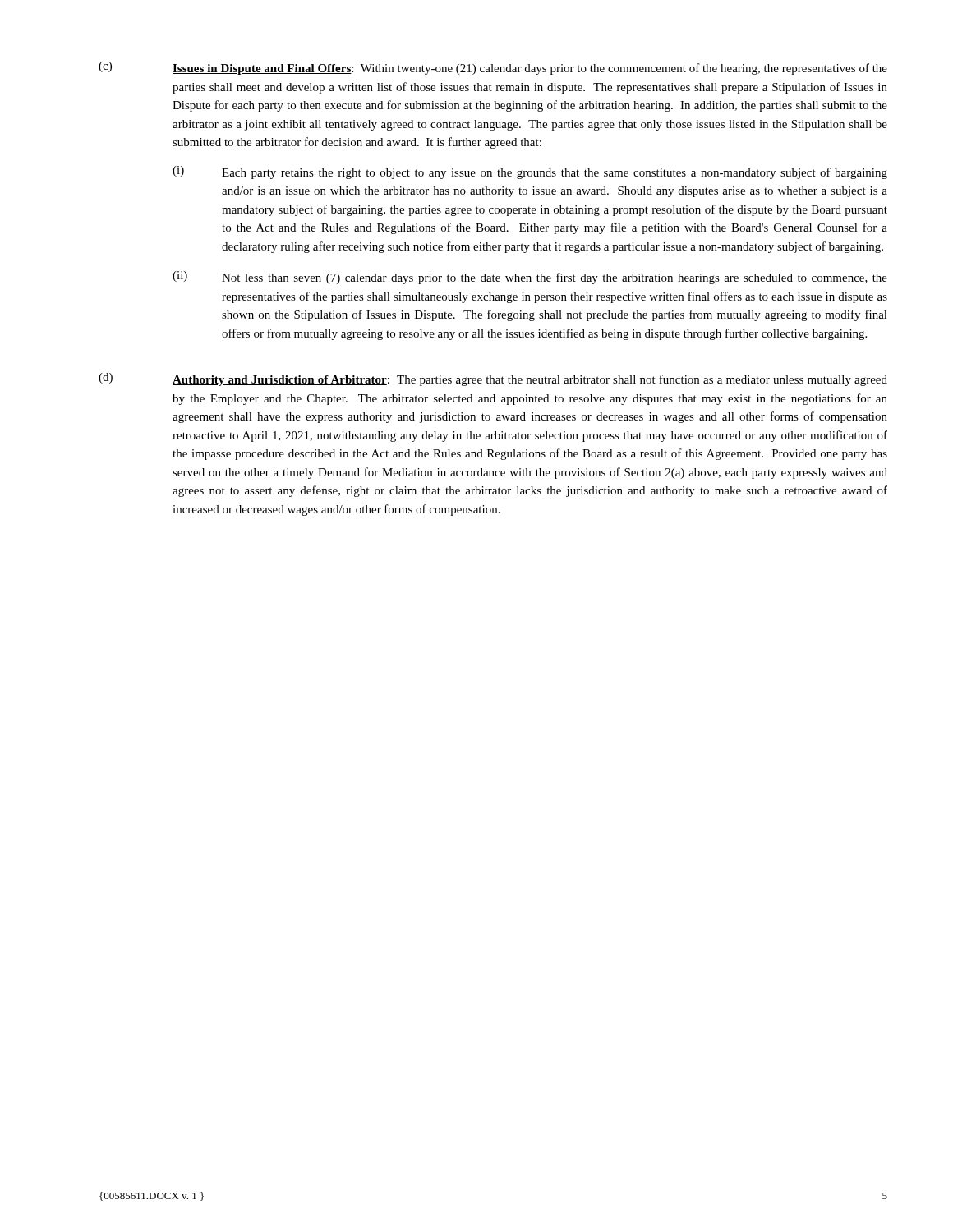Point to the block starting "(ii) Not less than seven (7)"
Image resolution: width=953 pixels, height=1232 pixels.
[530, 306]
